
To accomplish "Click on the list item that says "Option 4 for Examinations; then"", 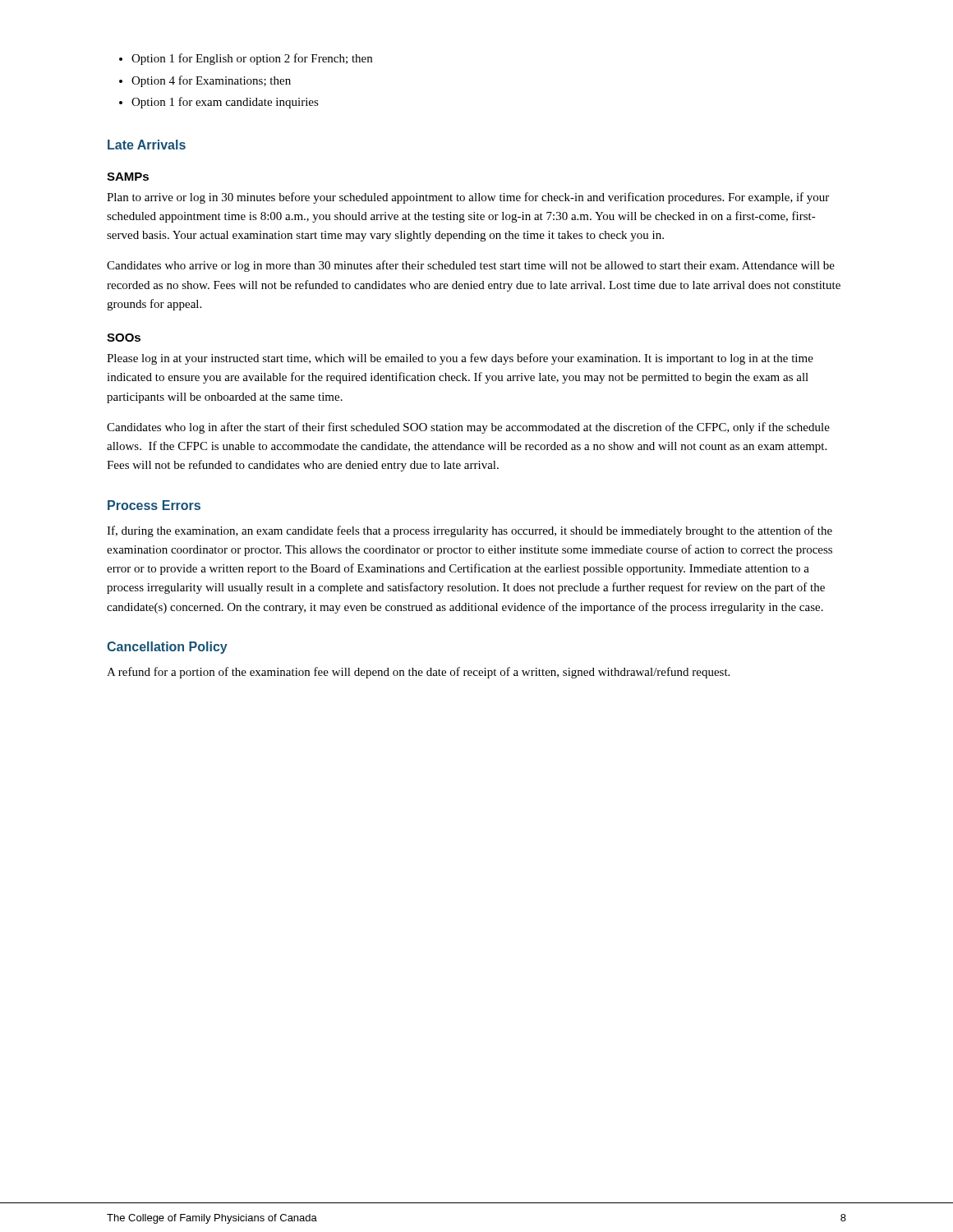I will point(211,81).
